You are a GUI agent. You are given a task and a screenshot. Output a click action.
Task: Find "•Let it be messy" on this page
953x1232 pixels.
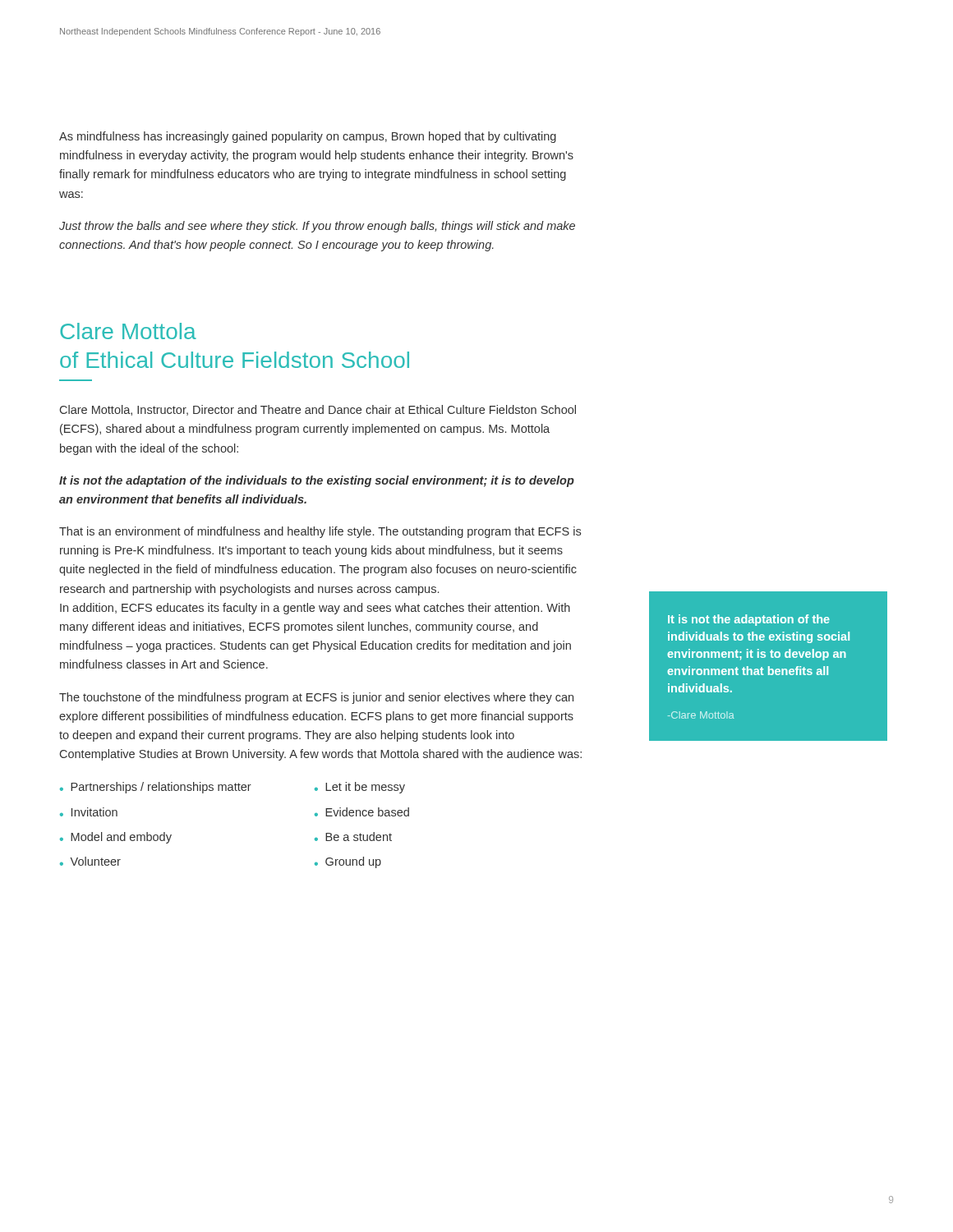tap(359, 789)
